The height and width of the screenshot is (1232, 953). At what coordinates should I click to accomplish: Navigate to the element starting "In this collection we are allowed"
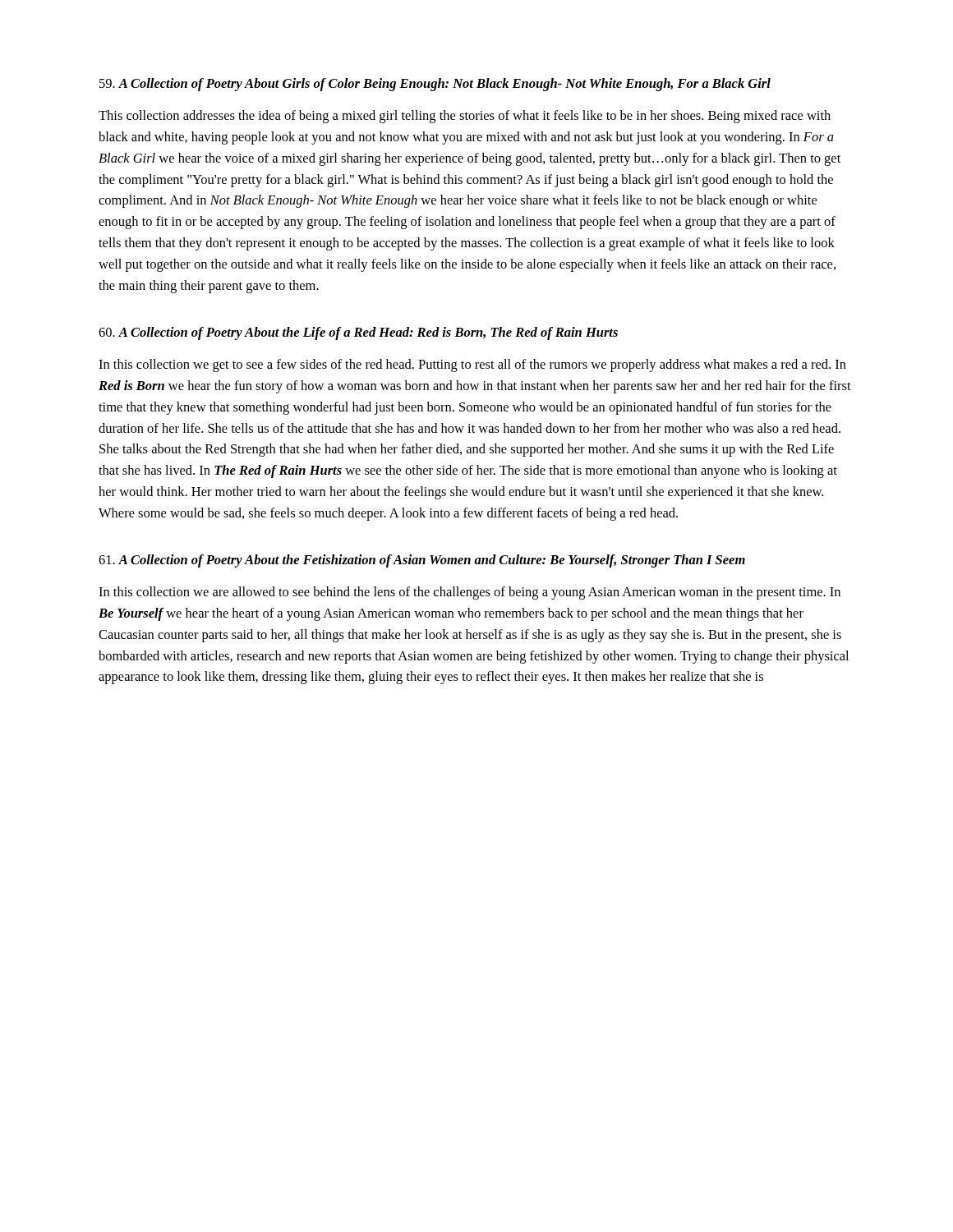(x=474, y=634)
